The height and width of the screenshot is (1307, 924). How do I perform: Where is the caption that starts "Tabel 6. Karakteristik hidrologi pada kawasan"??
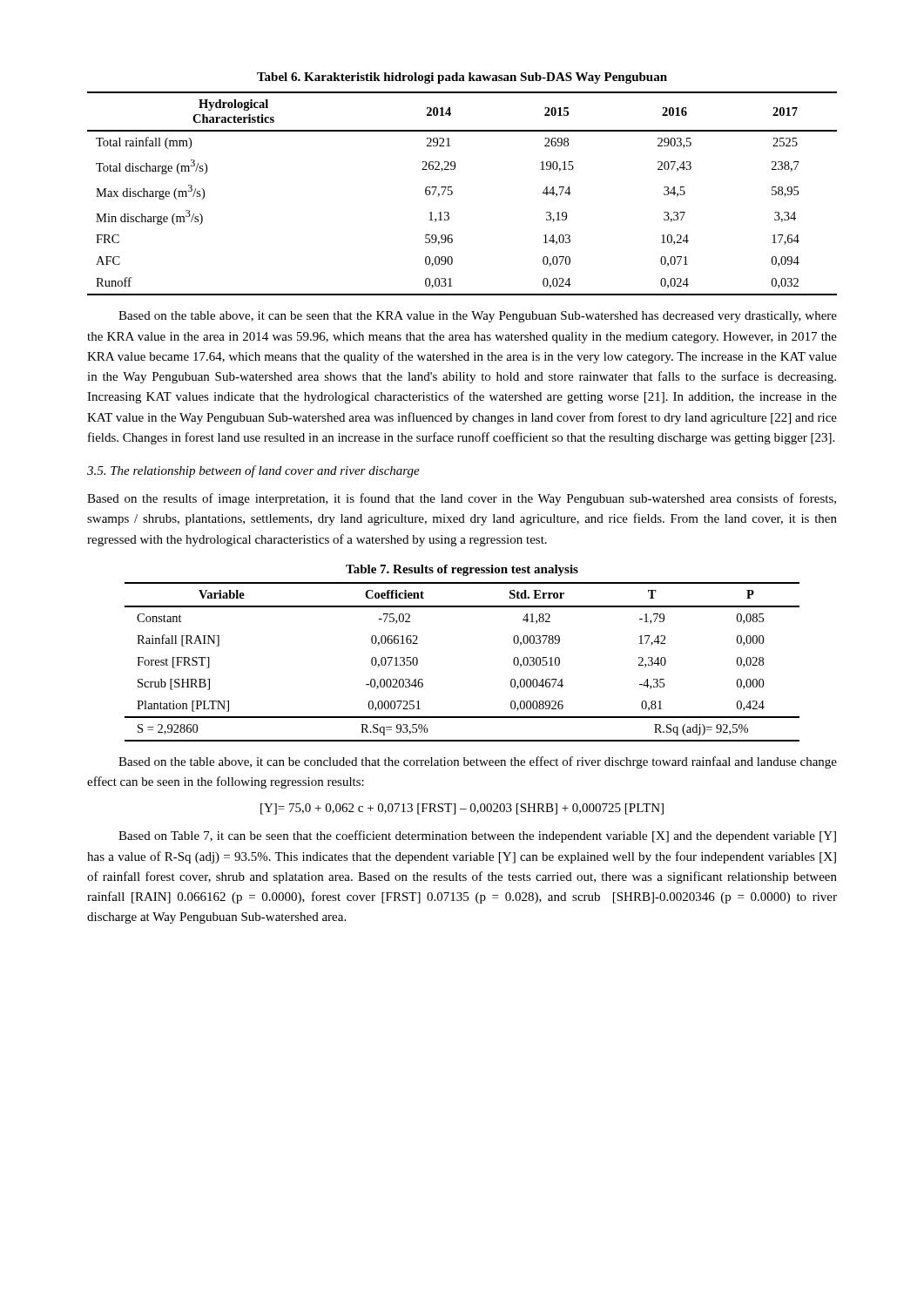coord(462,77)
